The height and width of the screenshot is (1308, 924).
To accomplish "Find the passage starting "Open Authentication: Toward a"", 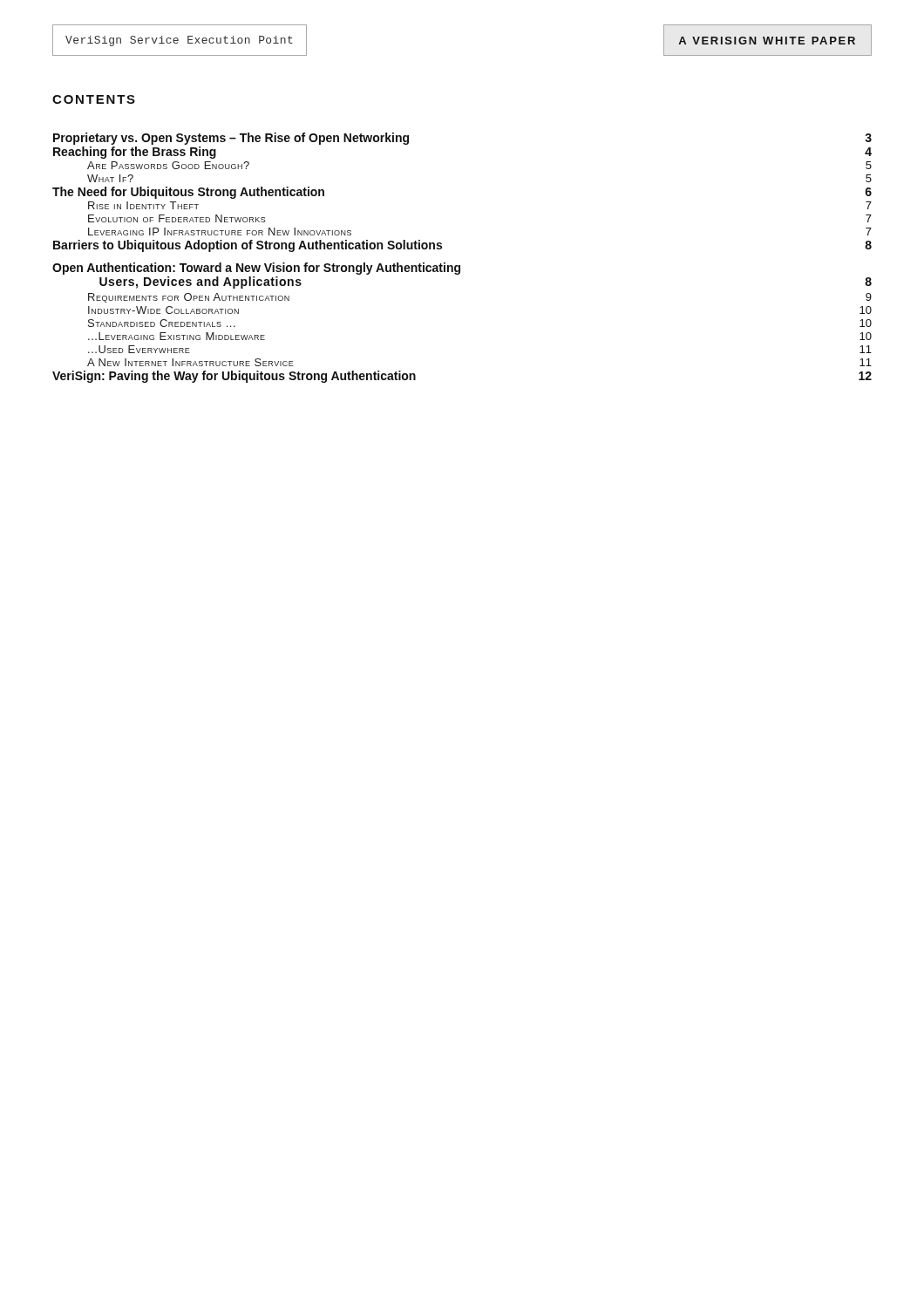I will click(462, 263).
